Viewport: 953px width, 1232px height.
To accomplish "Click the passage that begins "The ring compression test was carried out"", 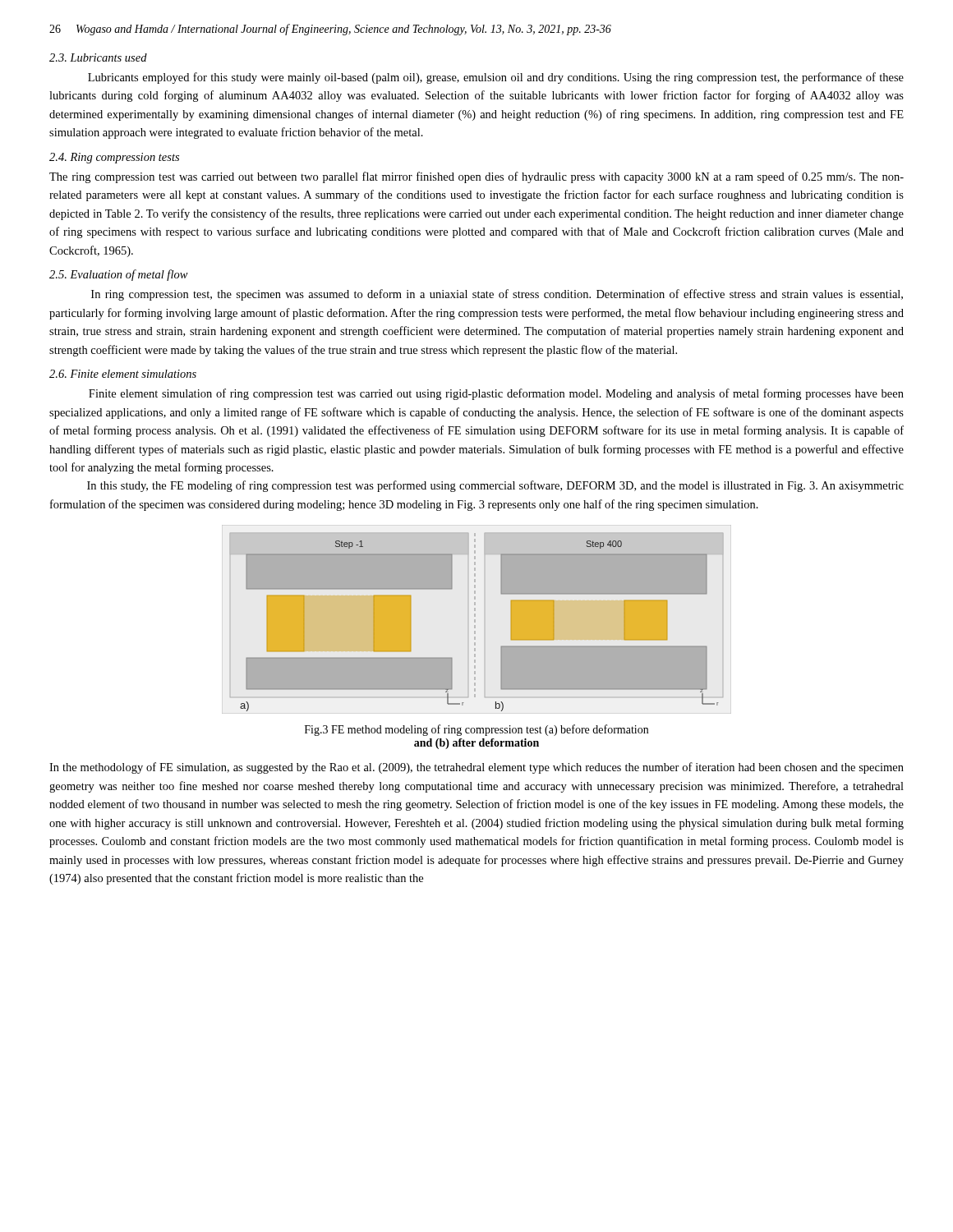I will click(476, 214).
